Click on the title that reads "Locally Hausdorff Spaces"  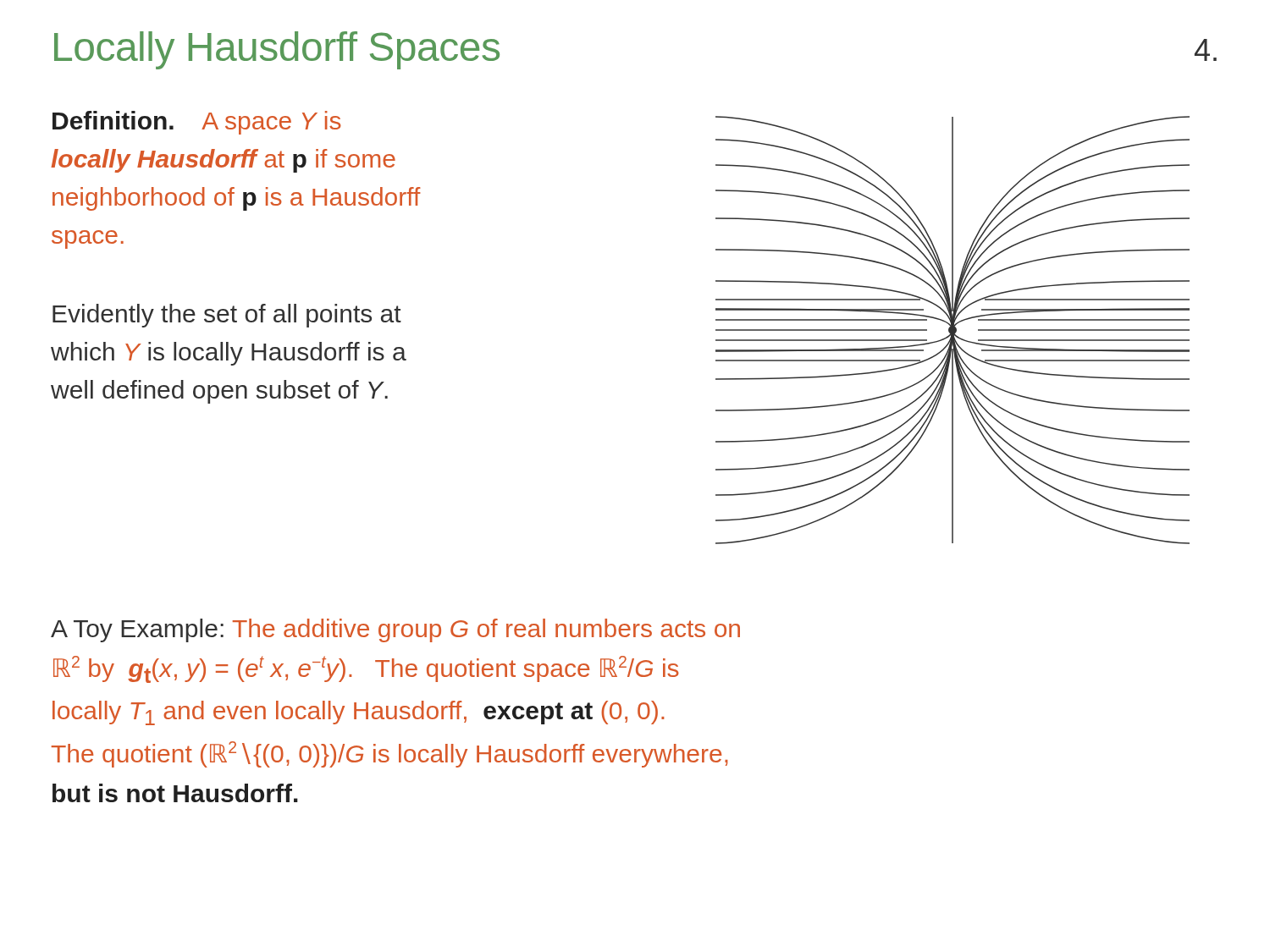276,47
